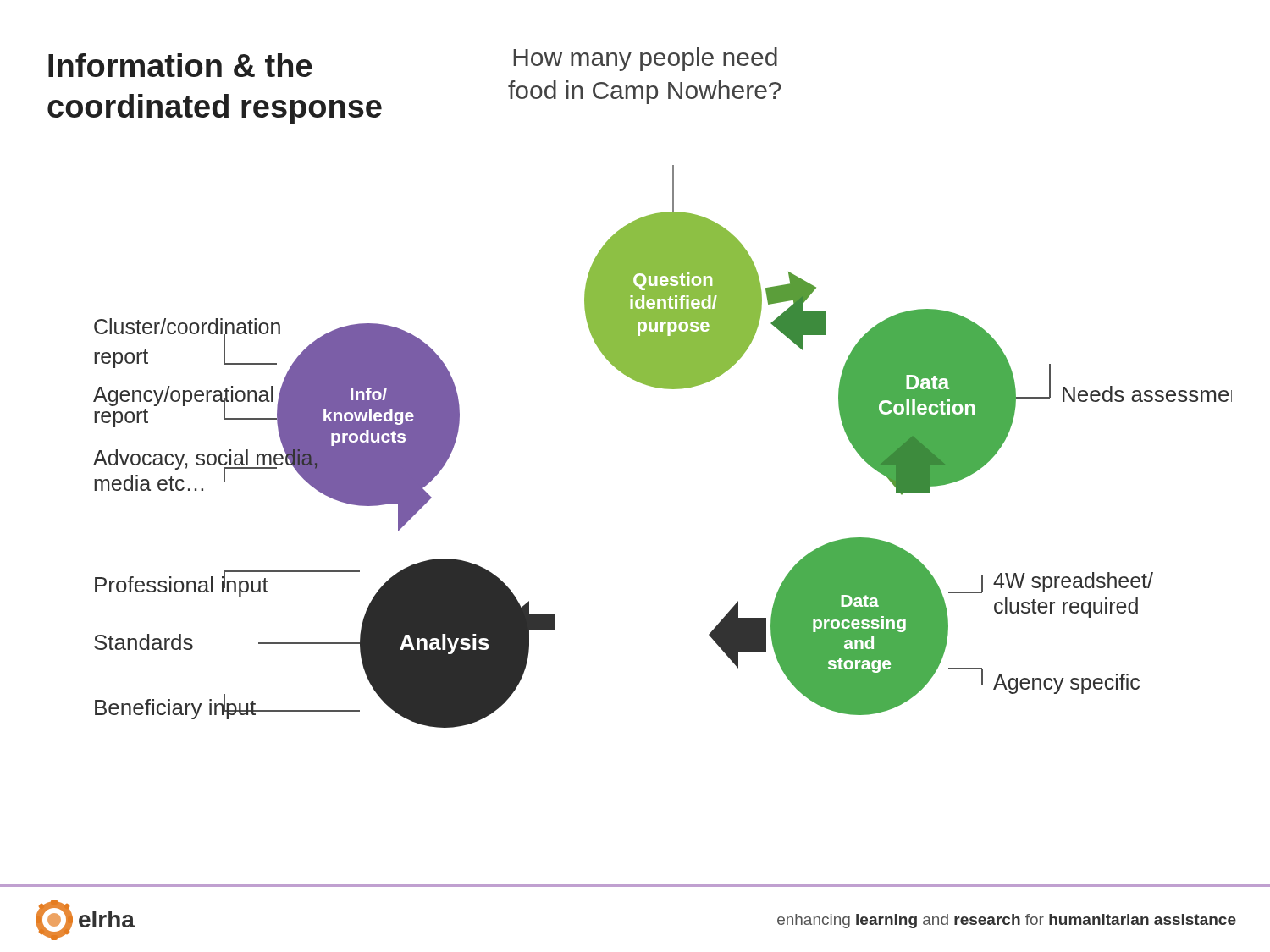Locate the flowchart
Image resolution: width=1270 pixels, height=952 pixels.
coord(639,436)
